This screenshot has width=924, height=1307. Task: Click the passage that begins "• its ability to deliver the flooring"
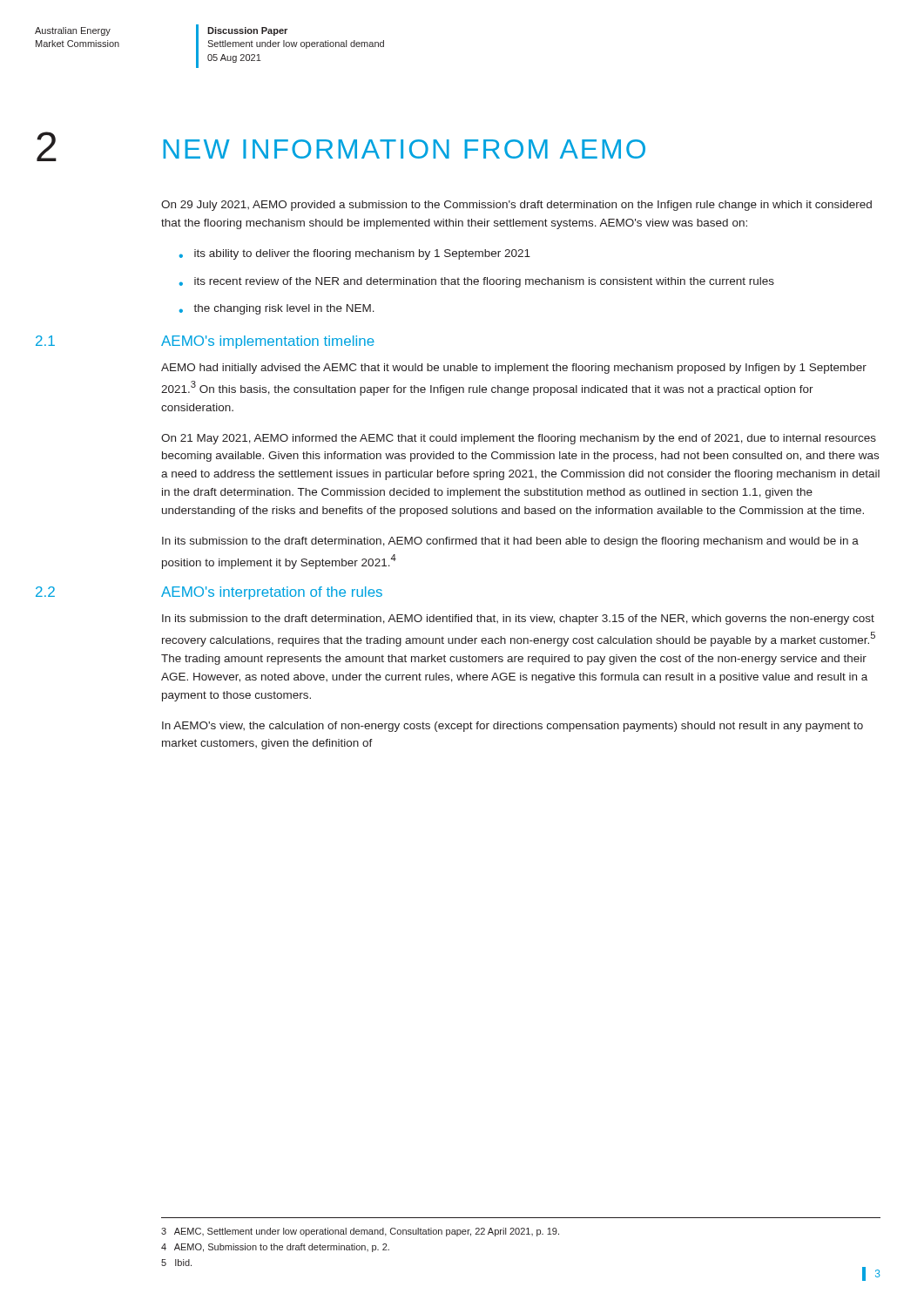(354, 256)
